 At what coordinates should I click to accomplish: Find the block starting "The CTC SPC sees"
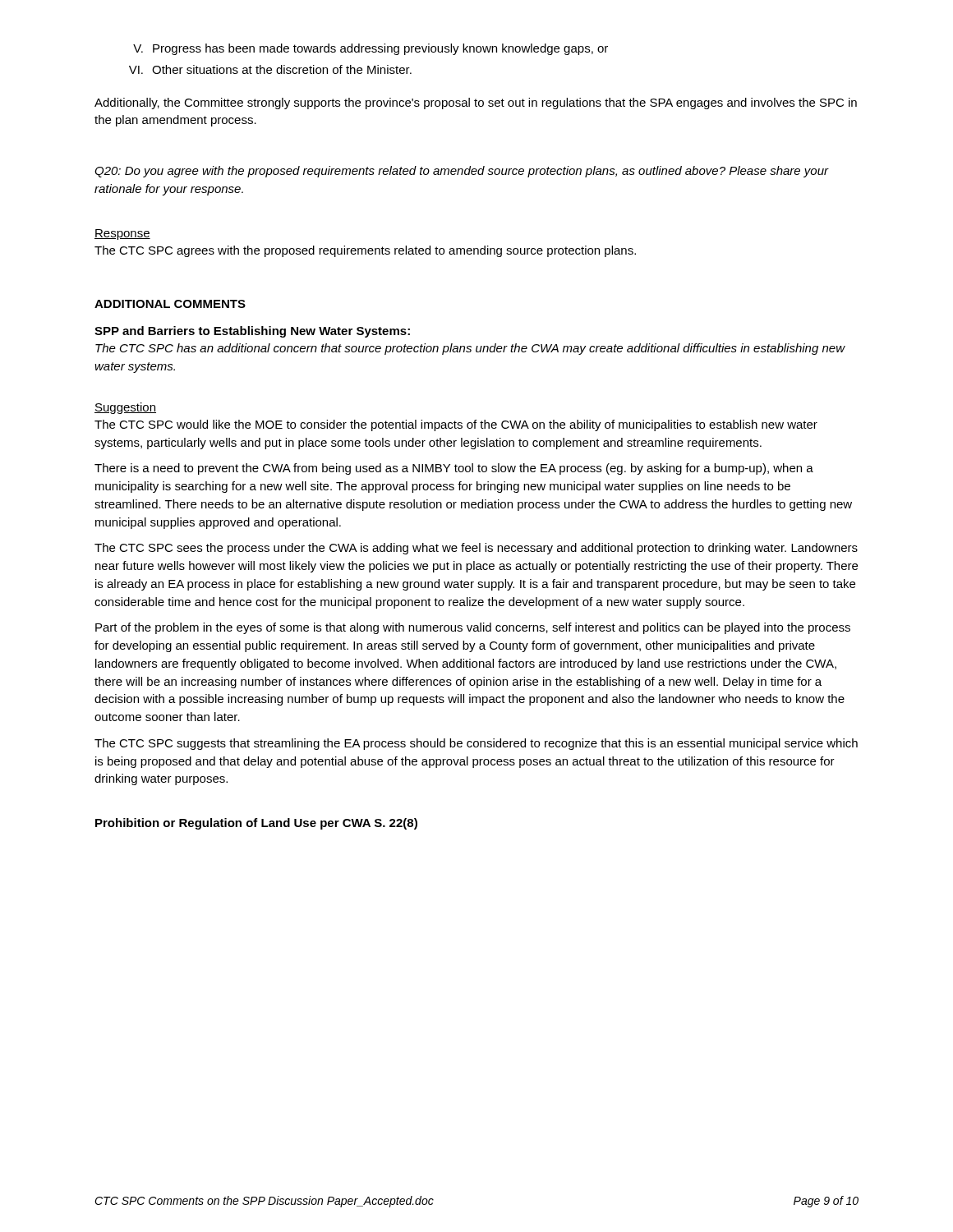coord(476,575)
